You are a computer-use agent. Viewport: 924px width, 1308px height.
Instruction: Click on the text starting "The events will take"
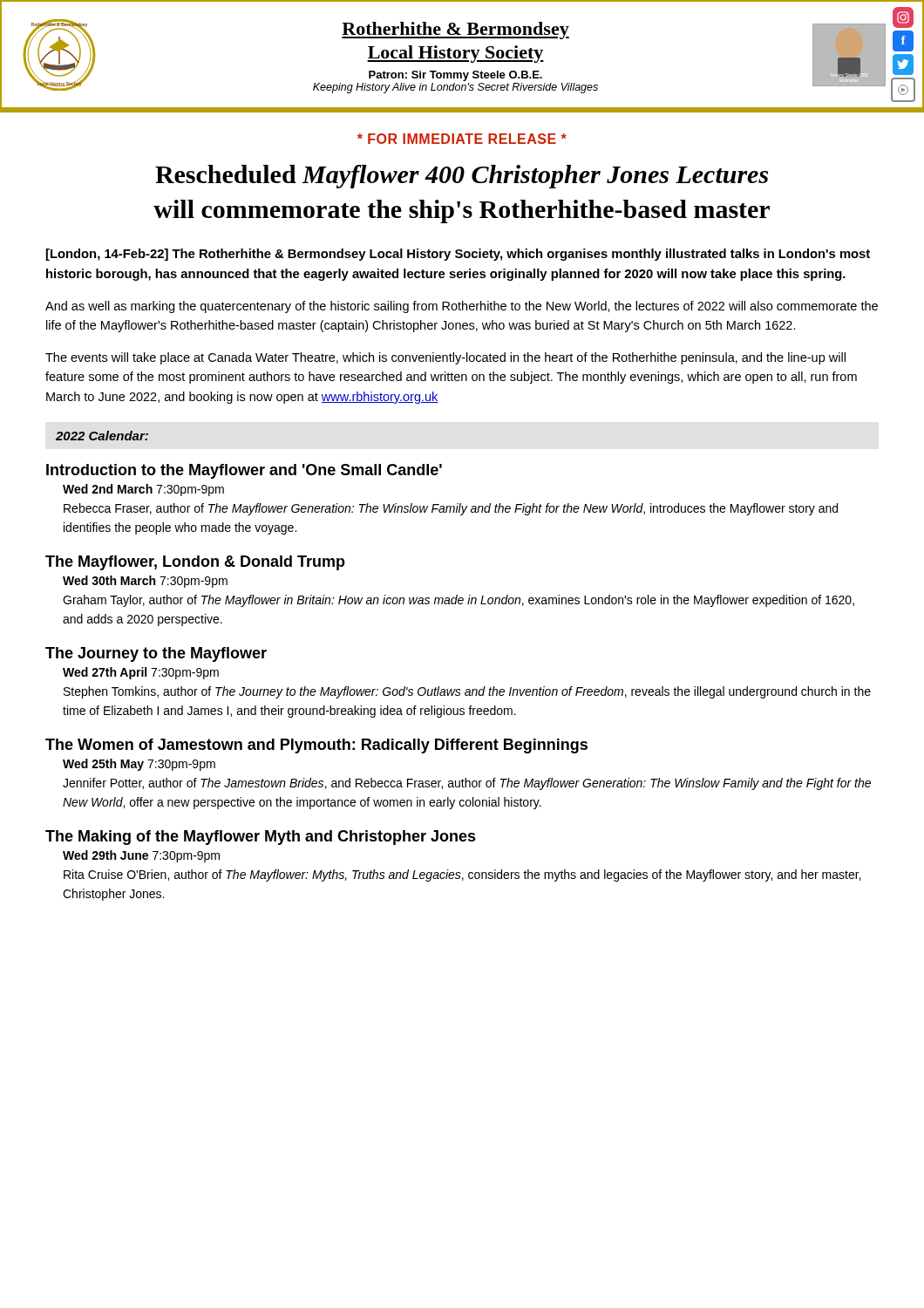[x=451, y=377]
